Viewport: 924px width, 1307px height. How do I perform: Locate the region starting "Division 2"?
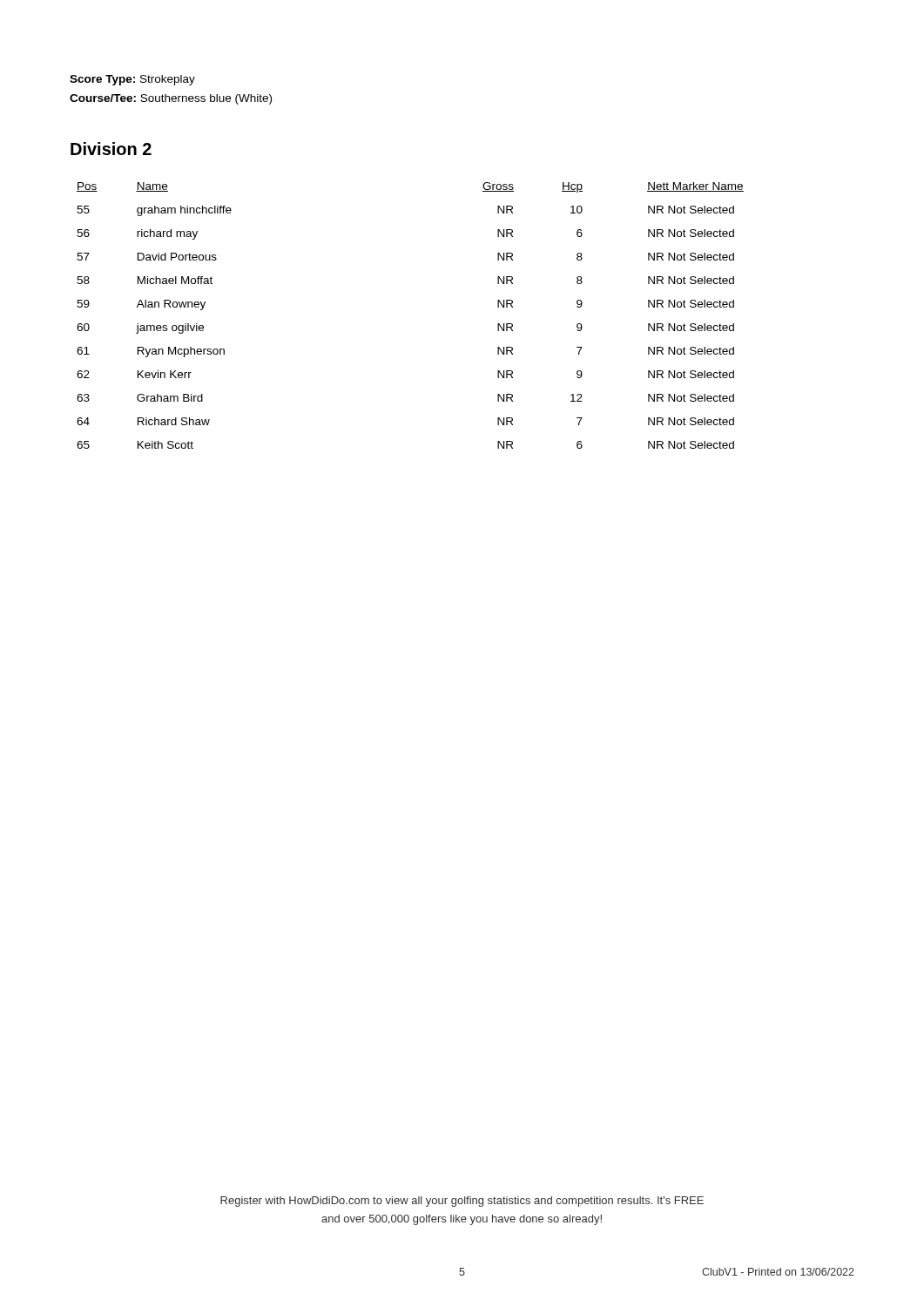coord(111,149)
